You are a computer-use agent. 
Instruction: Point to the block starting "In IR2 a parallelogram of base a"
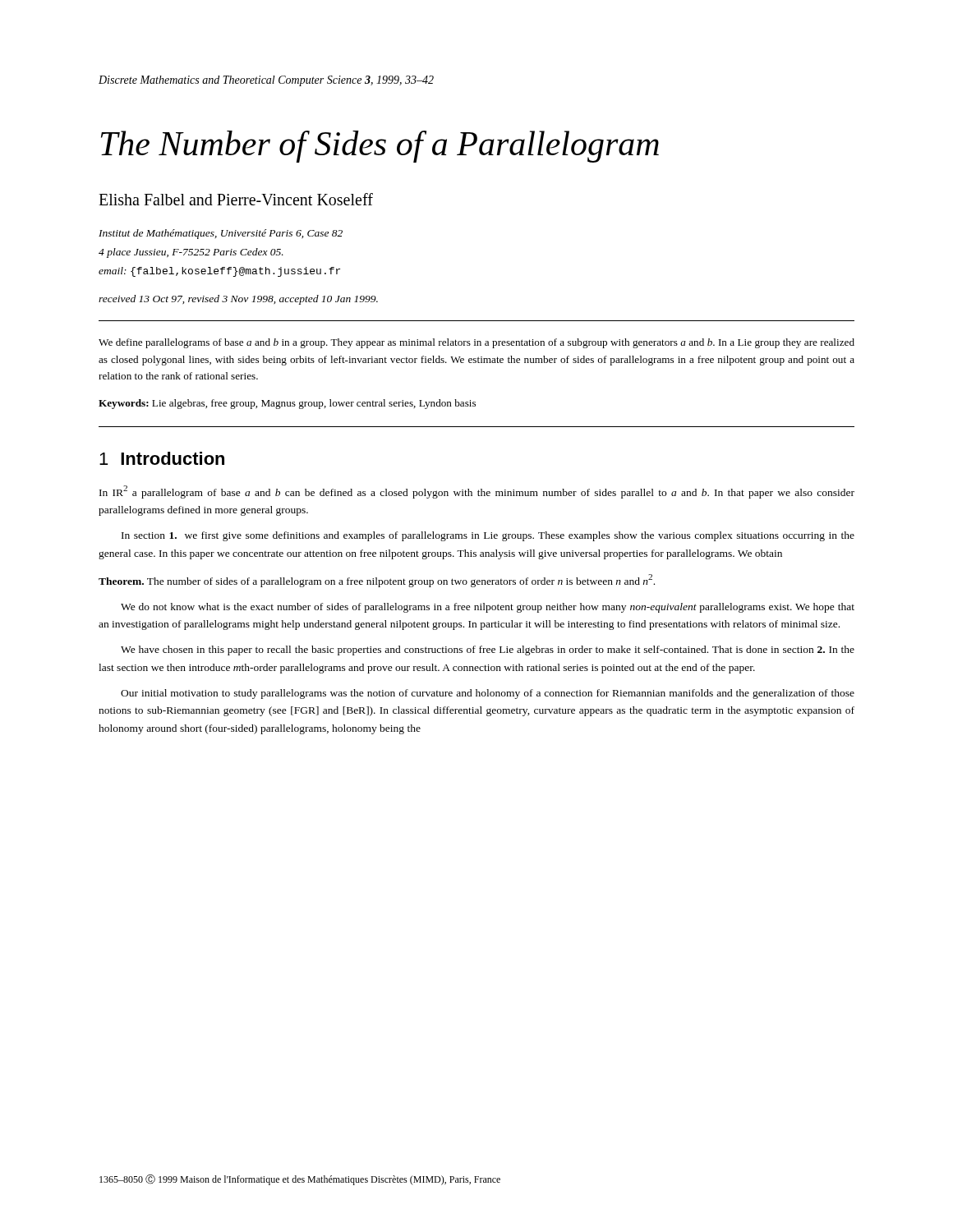(476, 499)
